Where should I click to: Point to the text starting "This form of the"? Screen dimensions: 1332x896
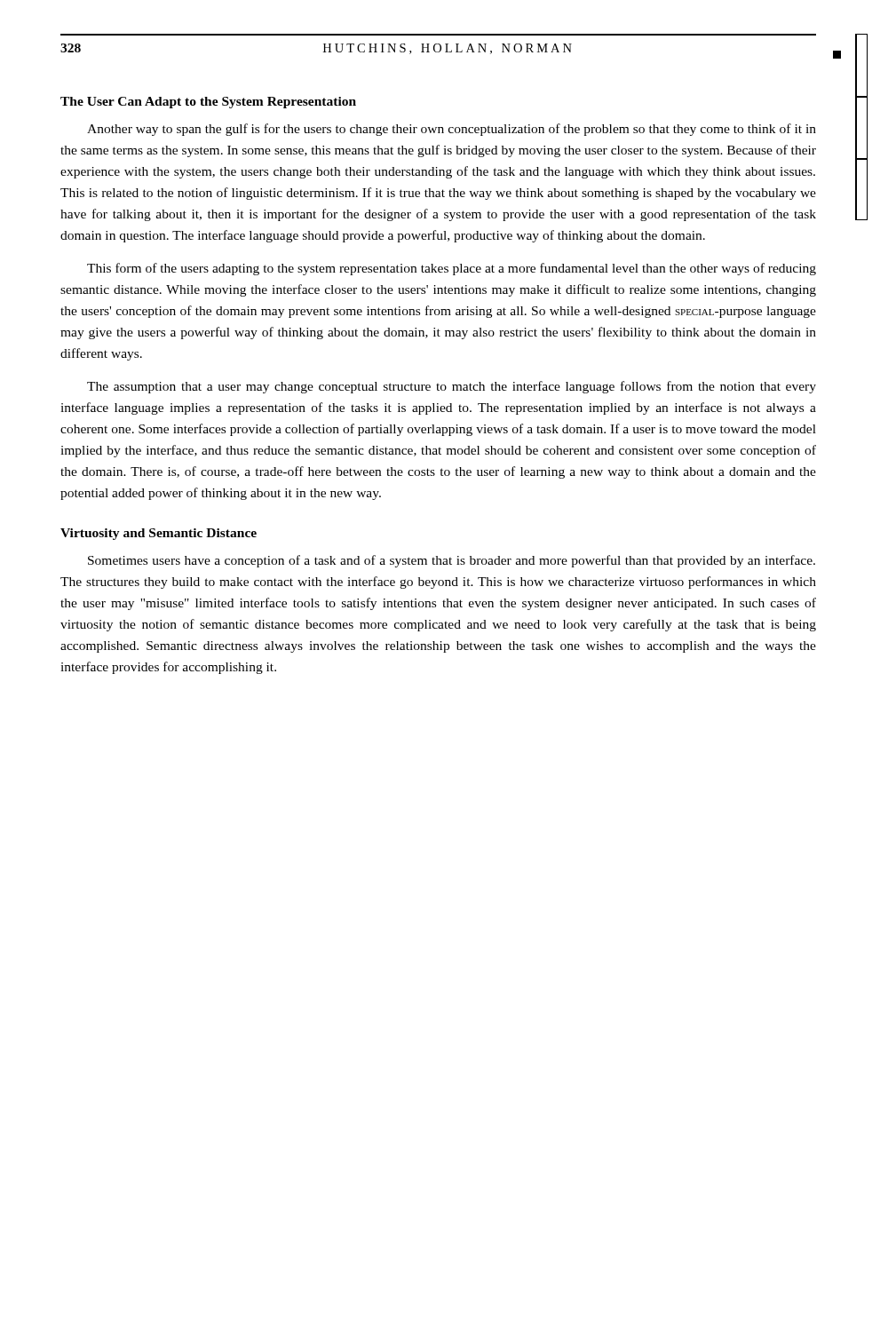438,310
